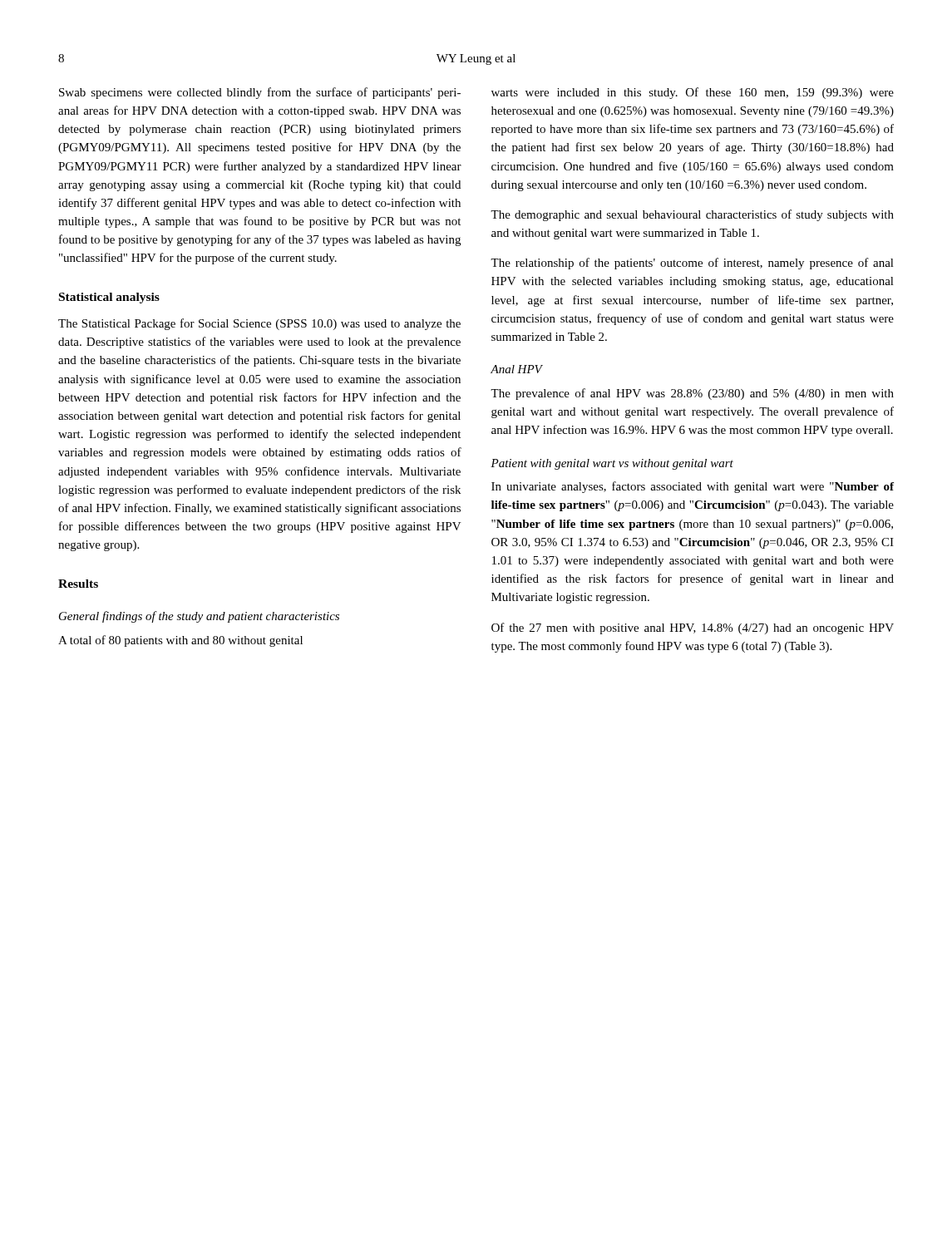Locate the section header containing "Patient with genital wart vs without"
Screen dimensions: 1247x952
[x=612, y=463]
